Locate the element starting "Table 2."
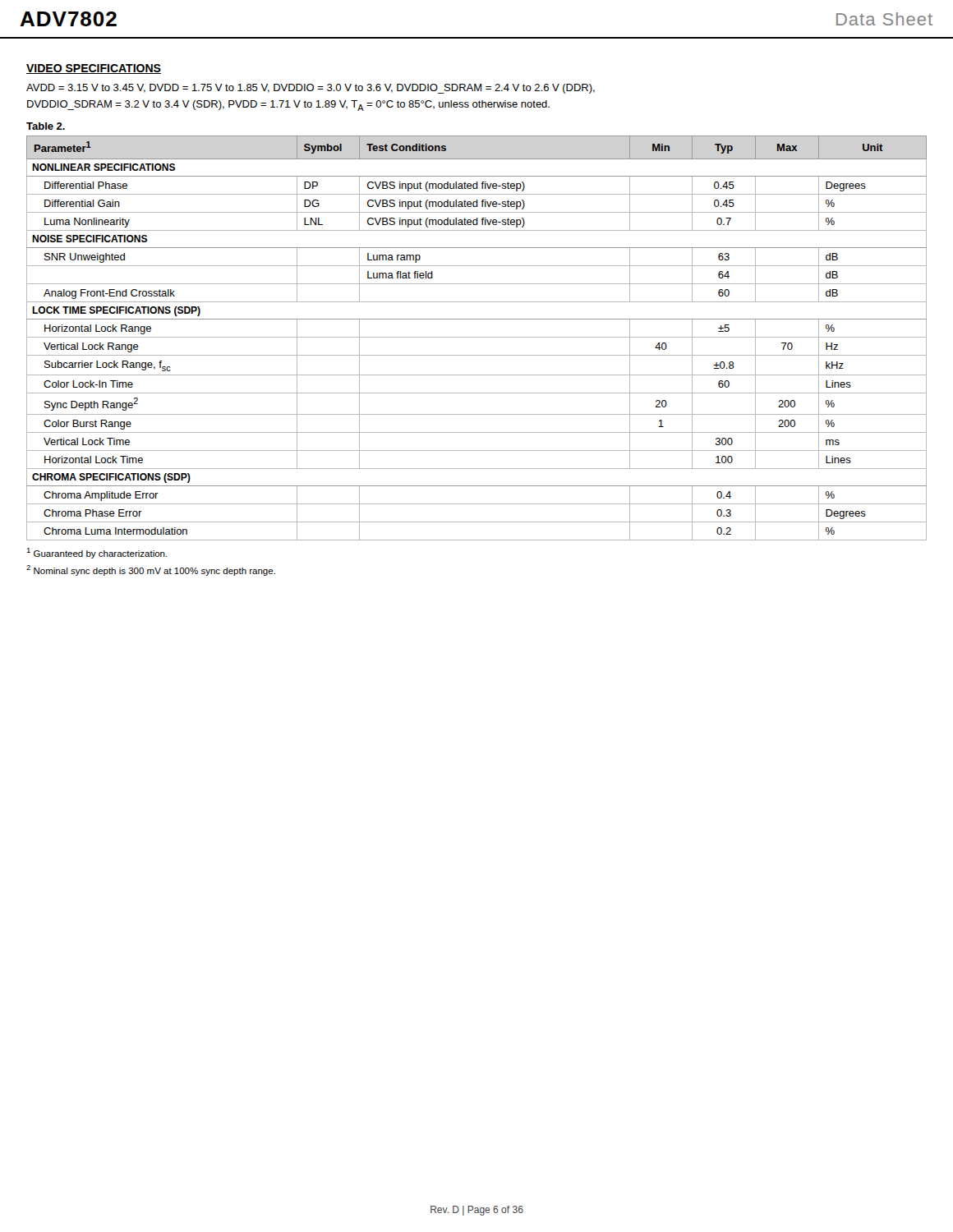The width and height of the screenshot is (953, 1232). [x=46, y=126]
